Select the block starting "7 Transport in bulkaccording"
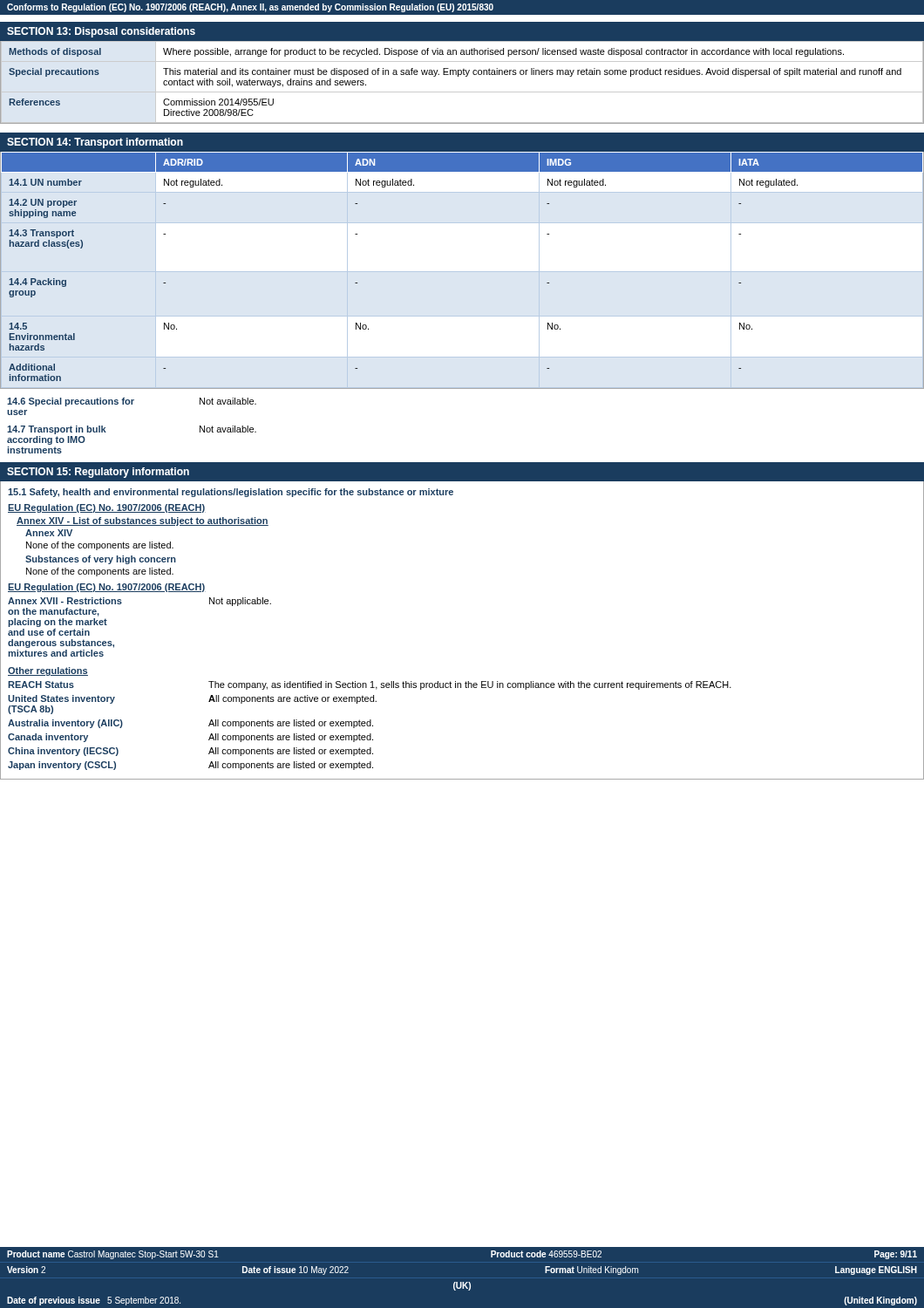924x1308 pixels. 54,429
